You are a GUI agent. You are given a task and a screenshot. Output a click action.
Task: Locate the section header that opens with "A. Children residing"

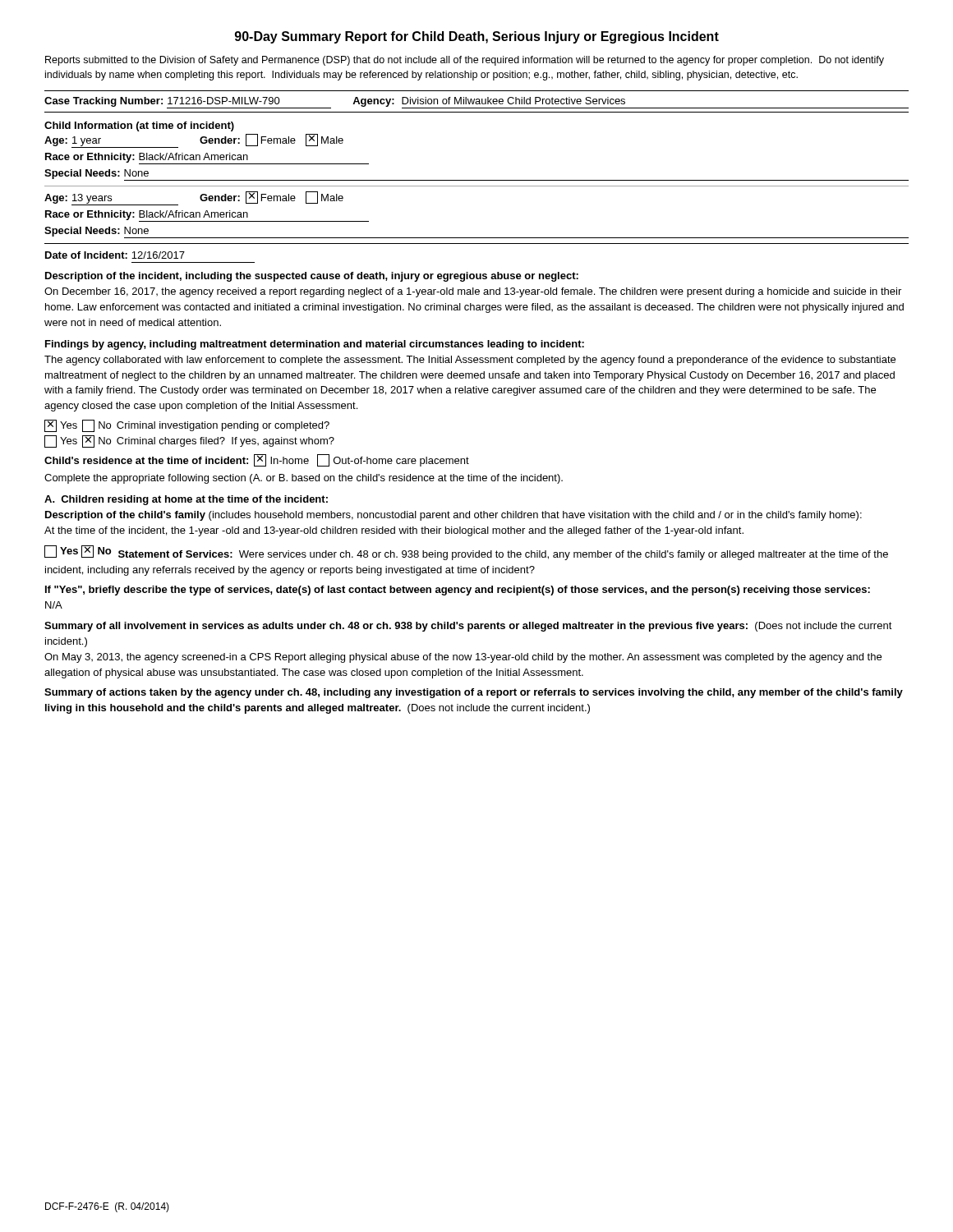point(187,499)
